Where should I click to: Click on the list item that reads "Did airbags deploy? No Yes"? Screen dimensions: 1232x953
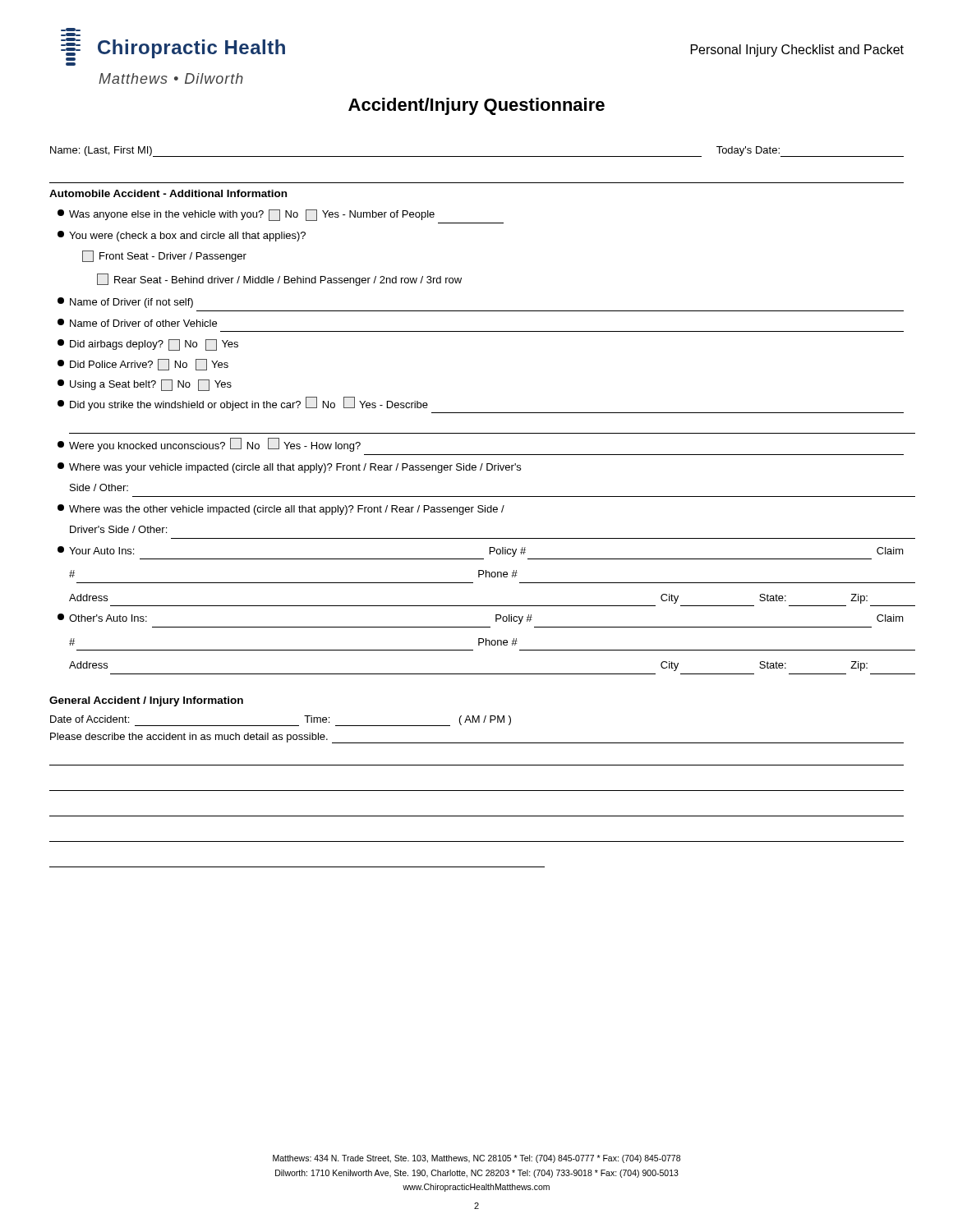tap(148, 344)
